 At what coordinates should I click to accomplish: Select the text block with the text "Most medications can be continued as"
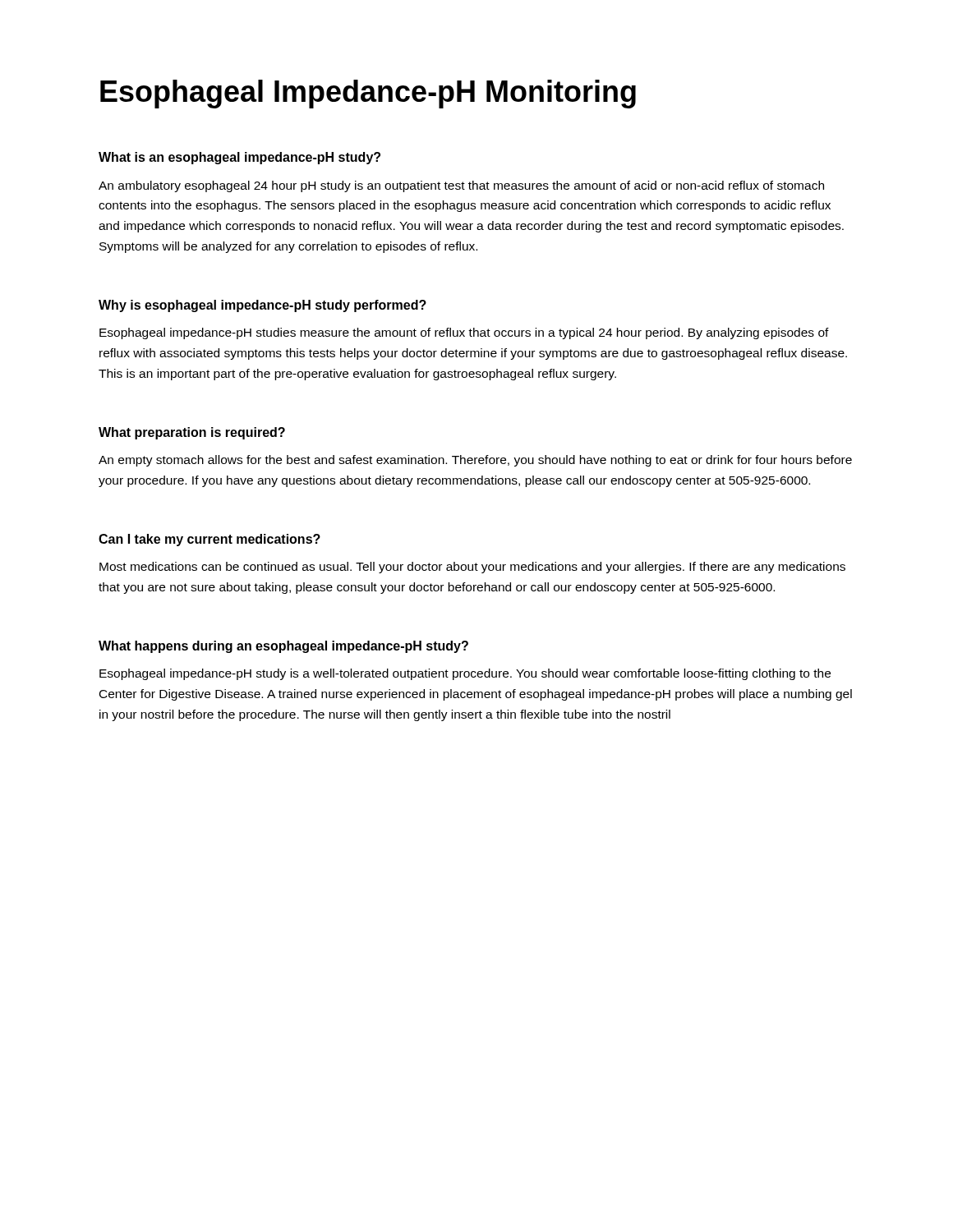[472, 576]
